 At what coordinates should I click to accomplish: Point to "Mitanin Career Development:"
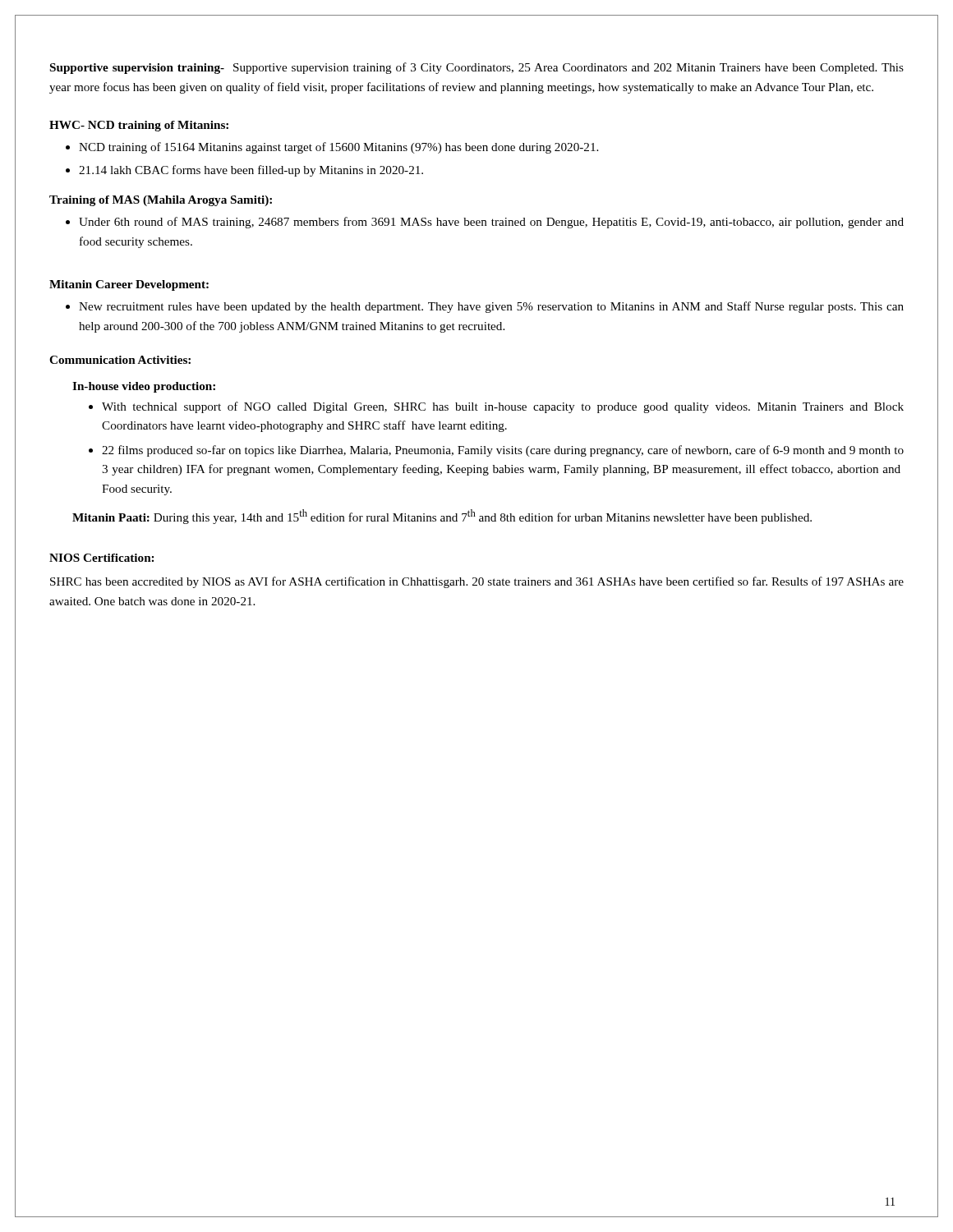[x=129, y=284]
